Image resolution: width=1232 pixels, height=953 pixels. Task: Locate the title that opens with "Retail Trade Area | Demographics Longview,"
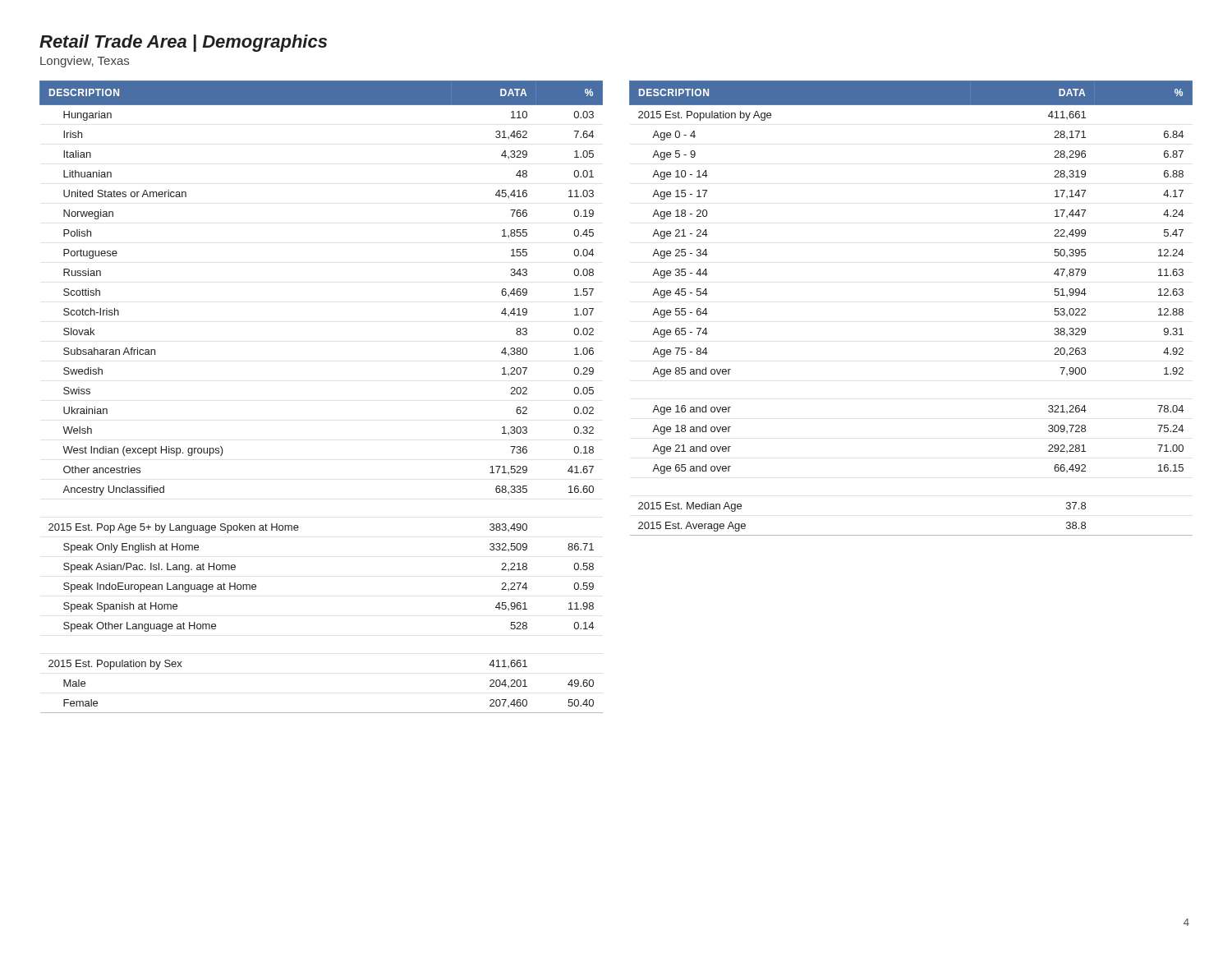pos(183,43)
